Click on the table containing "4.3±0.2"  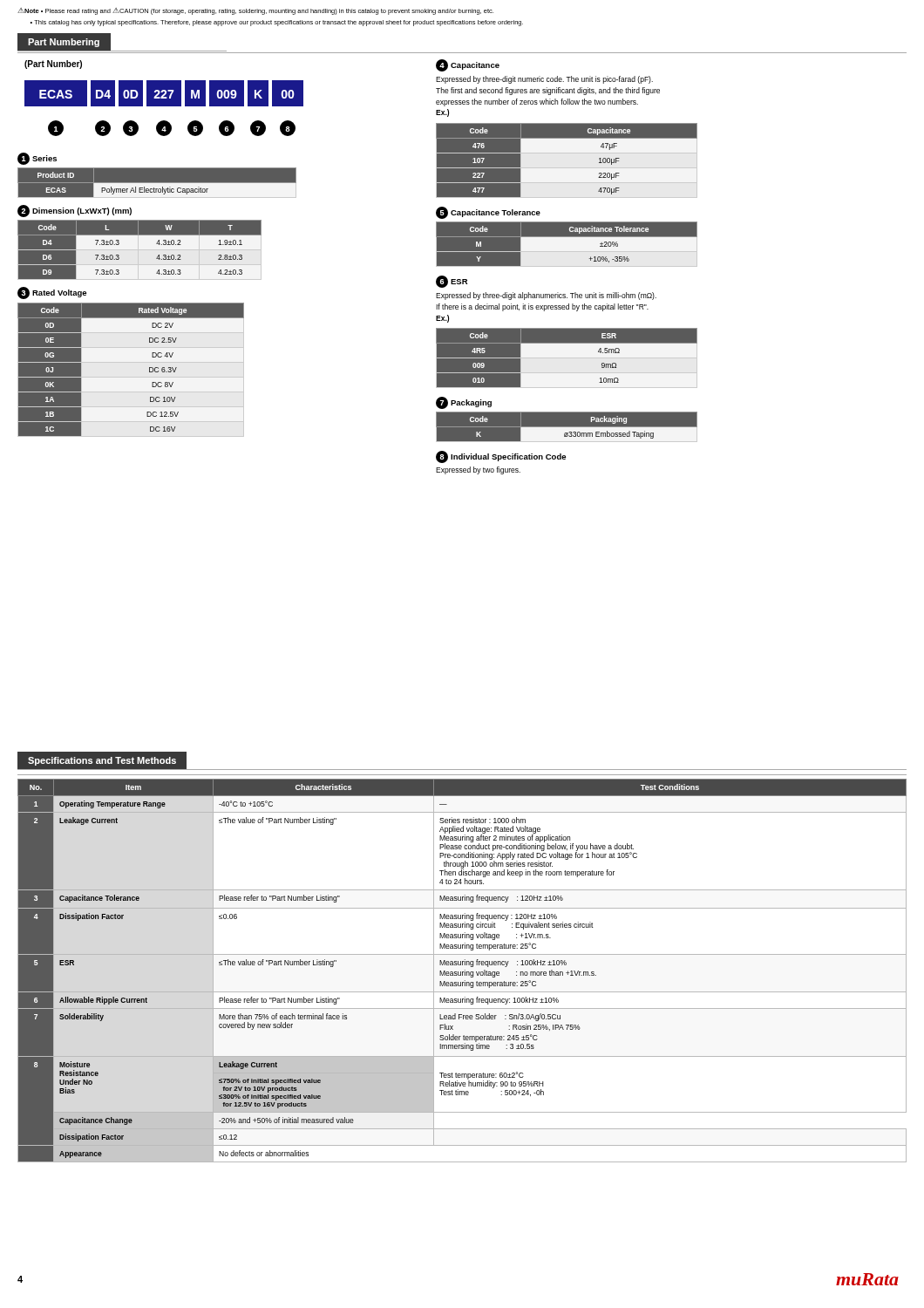tap(218, 250)
